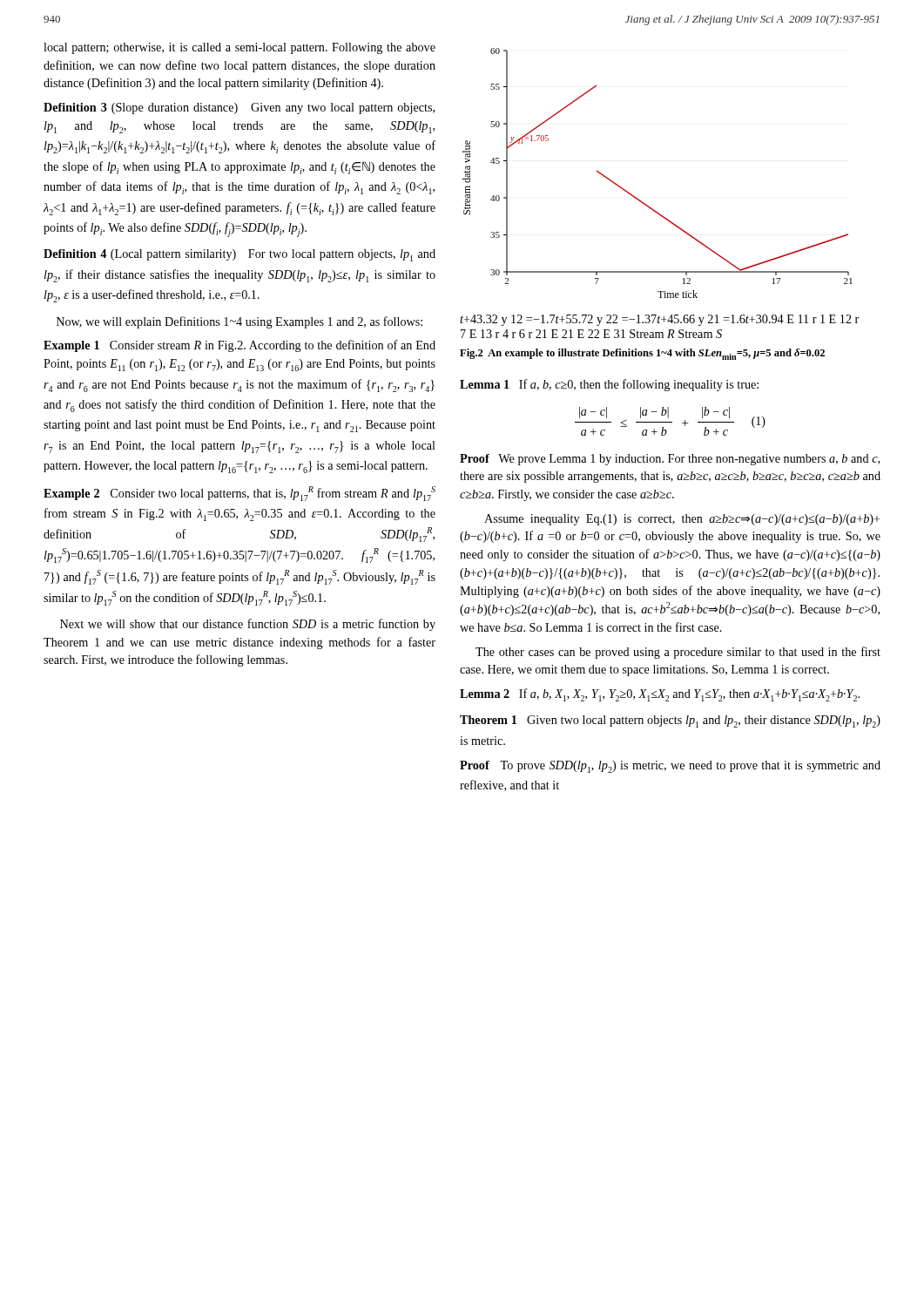This screenshot has width=924, height=1307.
Task: Point to the block beginning "Proof We prove"
Action: [670, 476]
